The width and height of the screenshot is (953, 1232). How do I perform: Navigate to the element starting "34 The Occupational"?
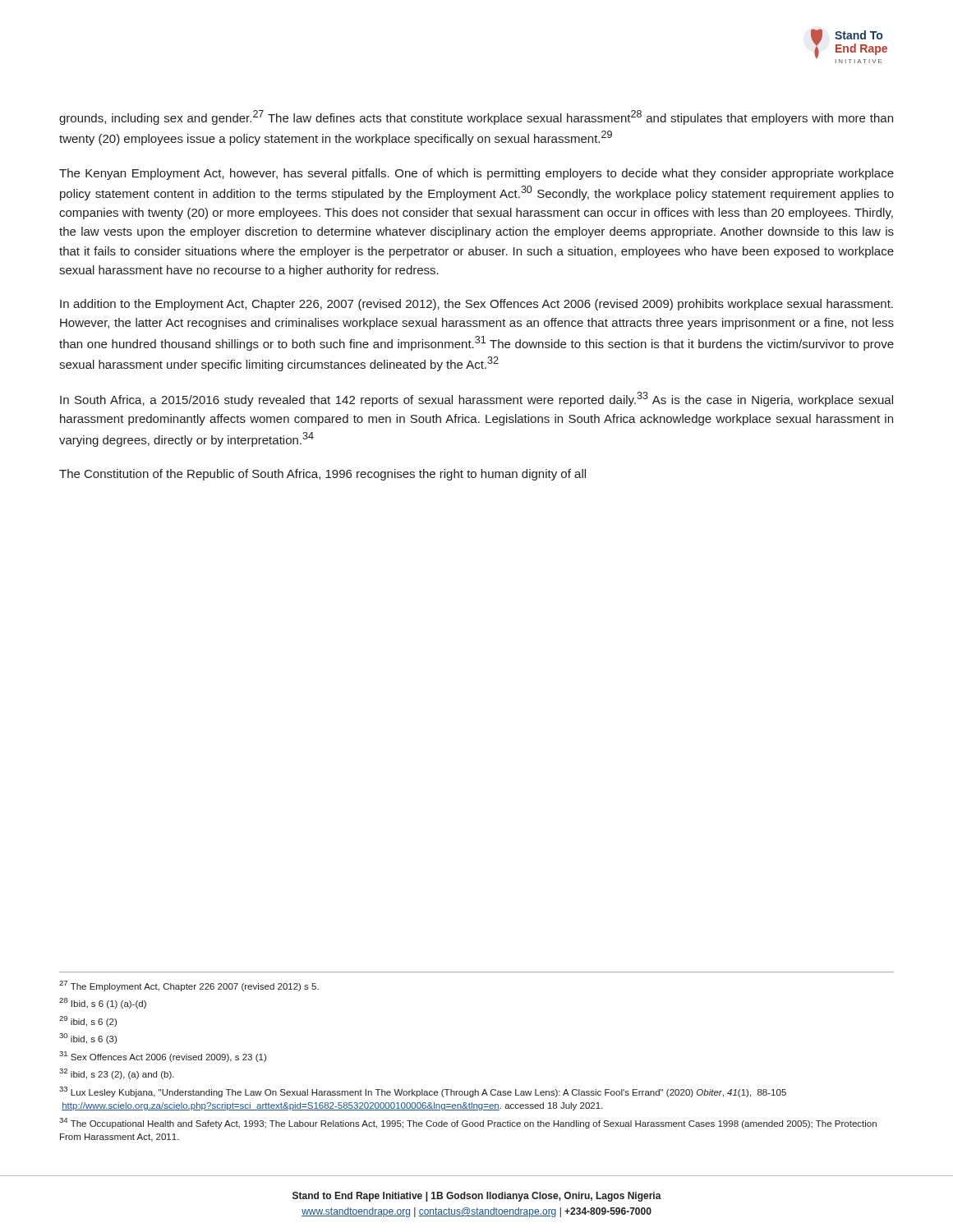[468, 1129]
